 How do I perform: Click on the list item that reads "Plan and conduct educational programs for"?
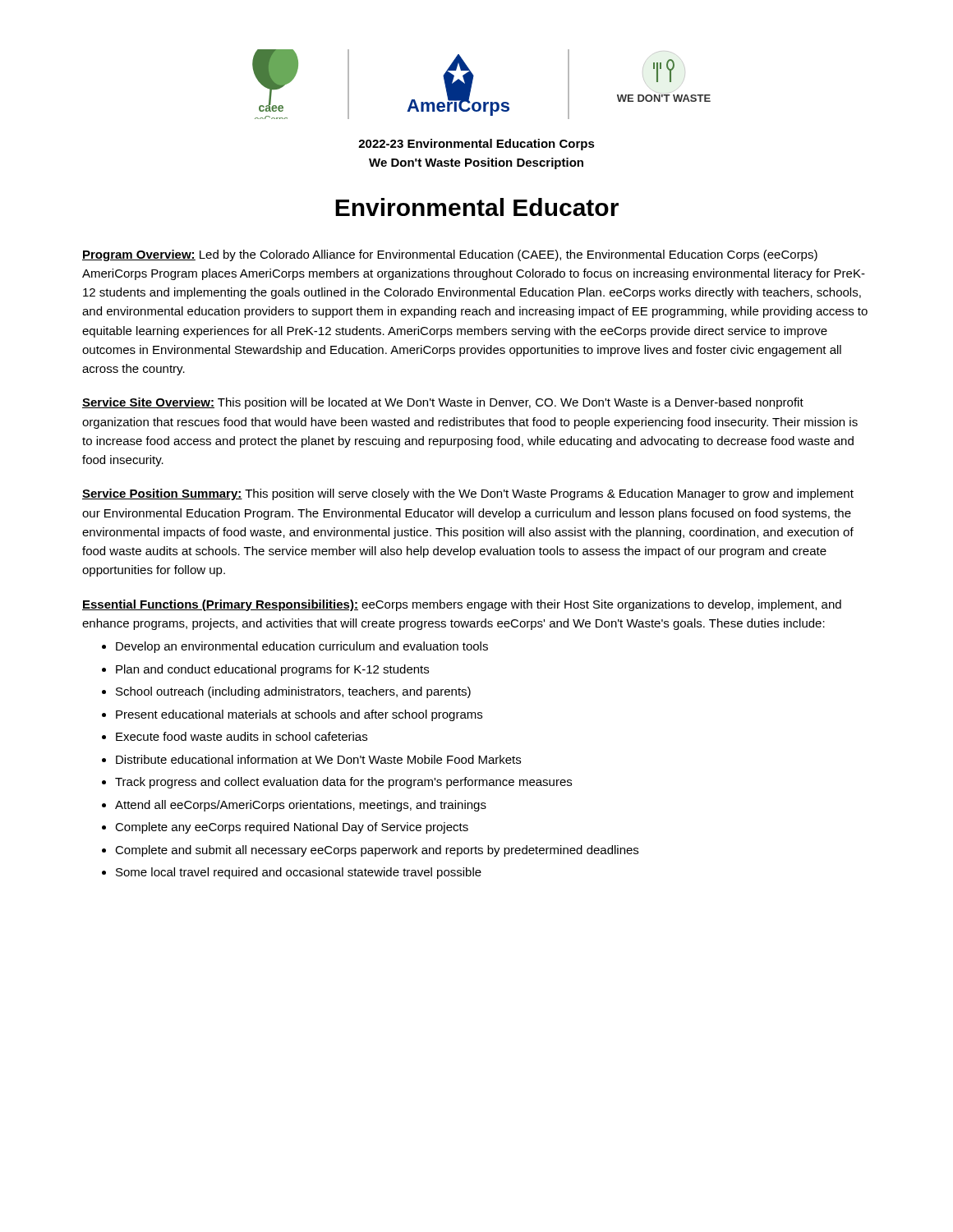coord(272,669)
